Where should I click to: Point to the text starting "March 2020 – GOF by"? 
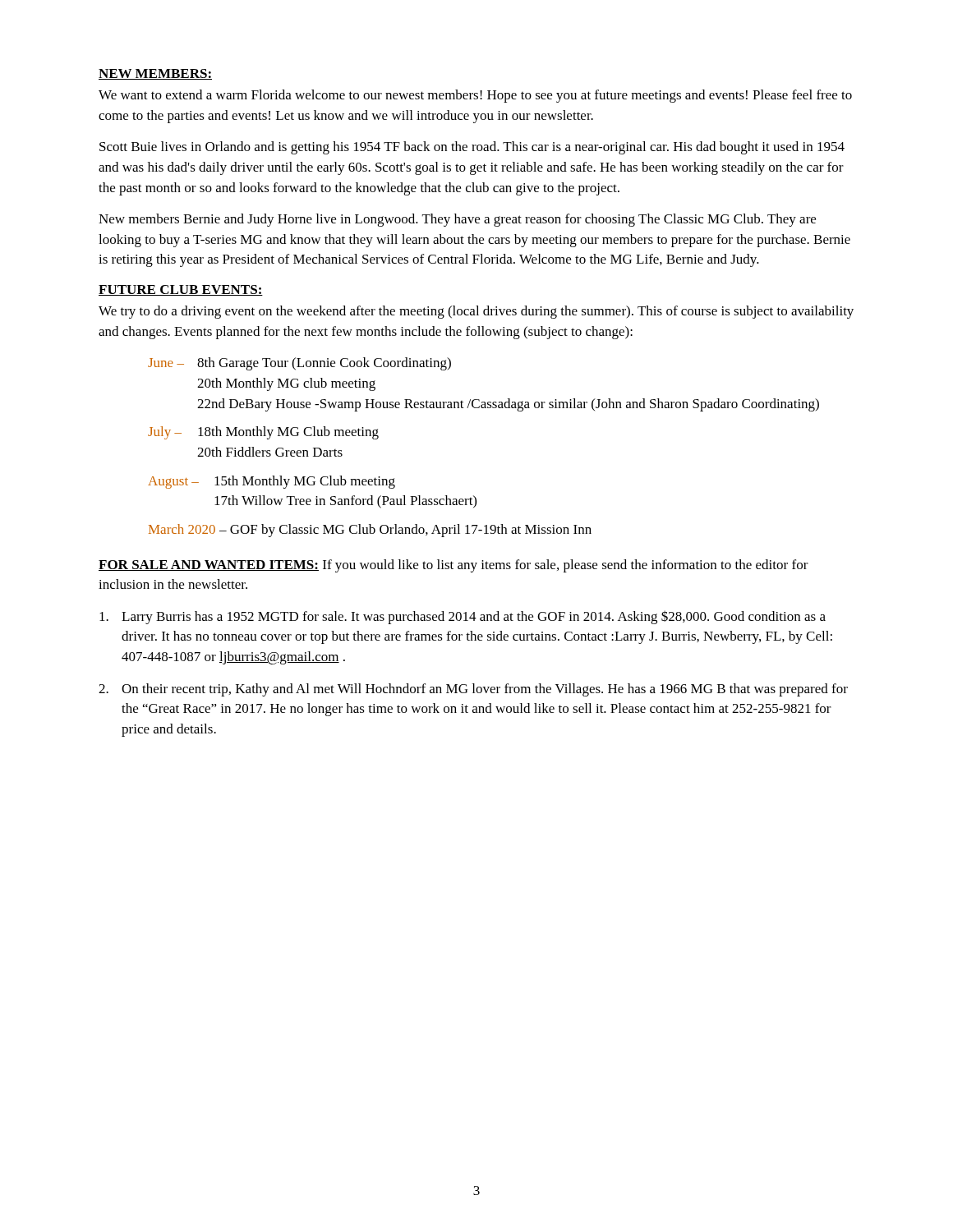click(370, 529)
